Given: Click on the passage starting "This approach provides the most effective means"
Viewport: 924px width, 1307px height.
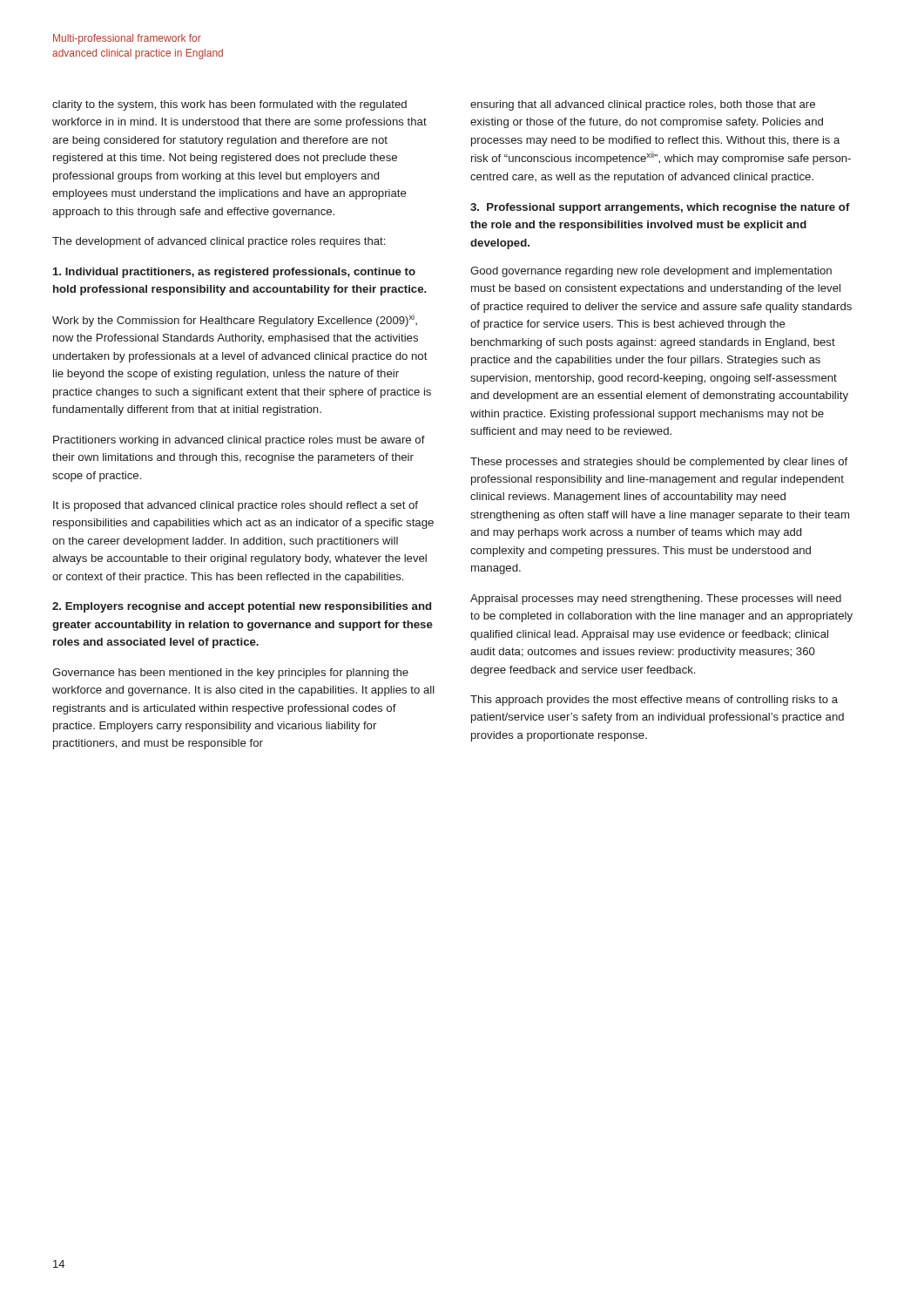Looking at the screenshot, I should (x=657, y=717).
